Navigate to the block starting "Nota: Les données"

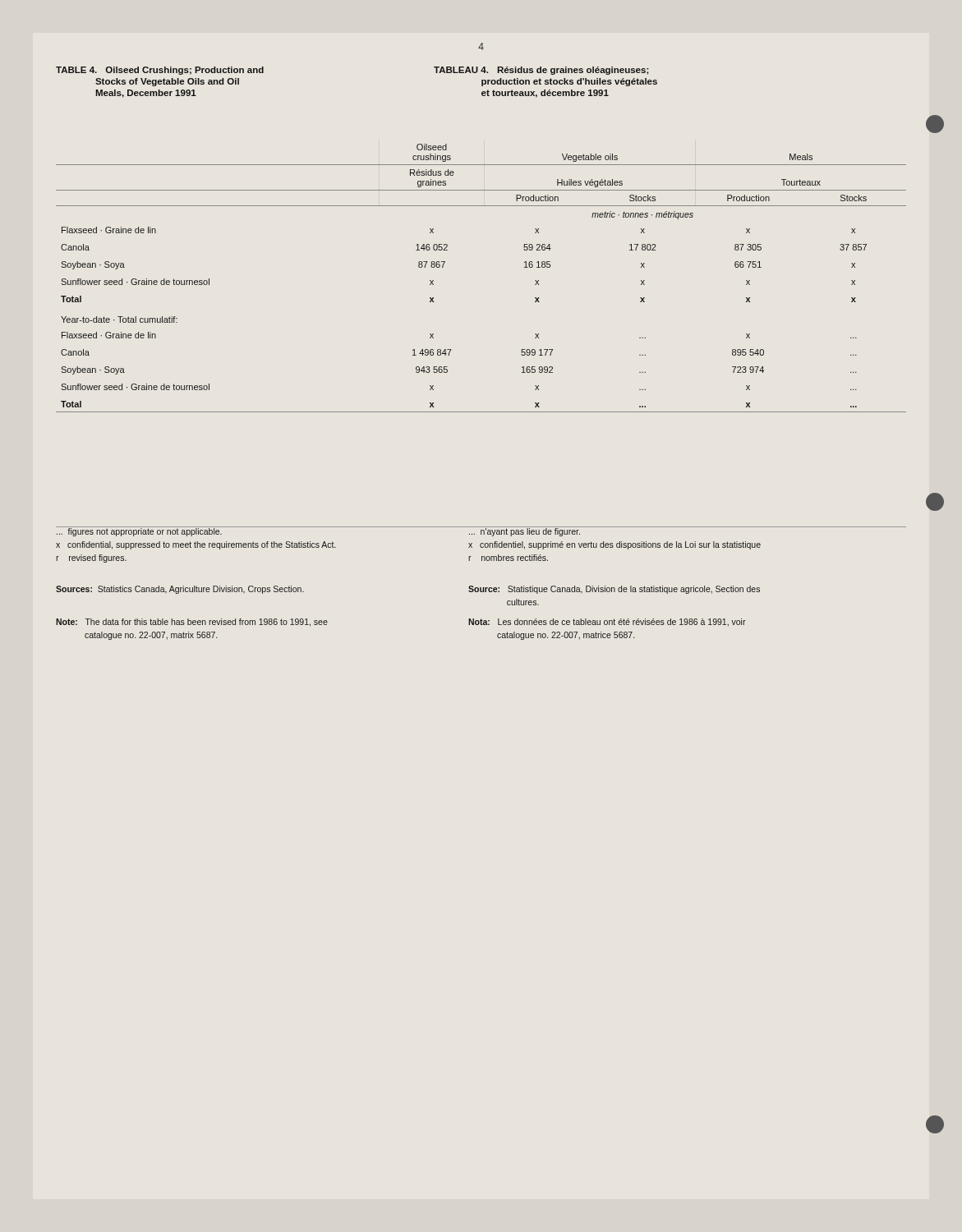click(x=607, y=628)
